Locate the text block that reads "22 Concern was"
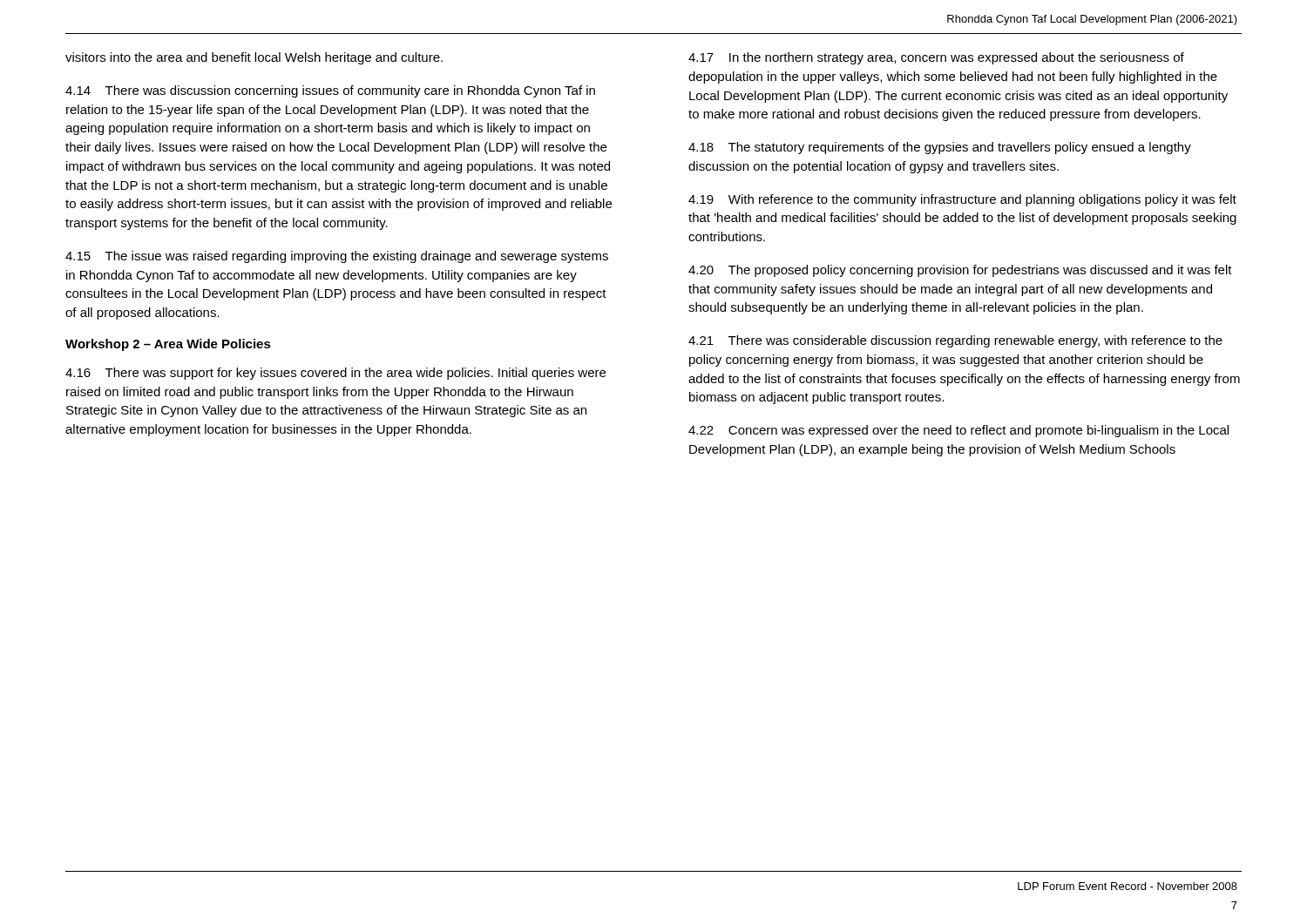1307x924 pixels. [959, 439]
